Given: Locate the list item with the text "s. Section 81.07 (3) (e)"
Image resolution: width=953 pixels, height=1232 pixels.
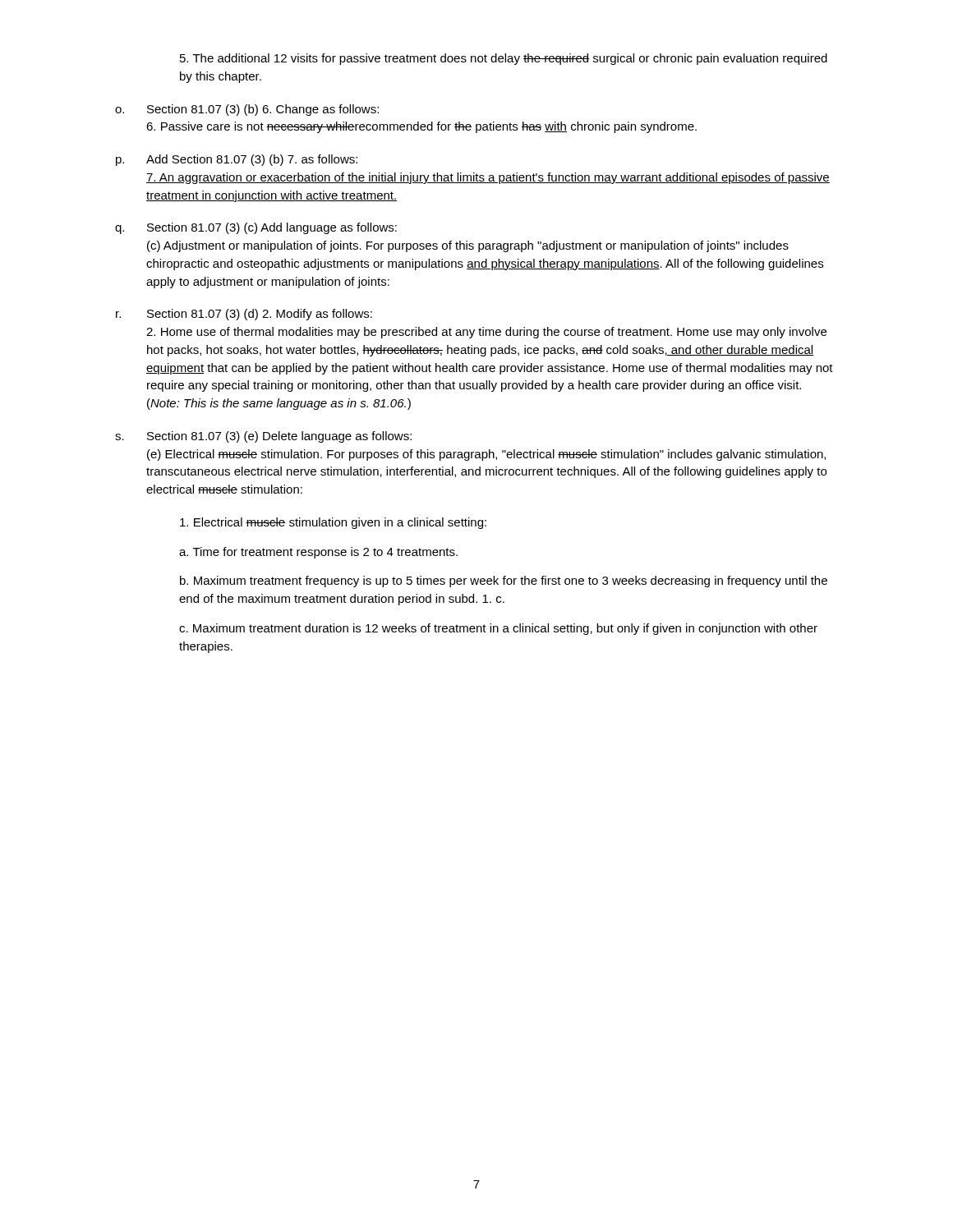Looking at the screenshot, I should point(476,463).
